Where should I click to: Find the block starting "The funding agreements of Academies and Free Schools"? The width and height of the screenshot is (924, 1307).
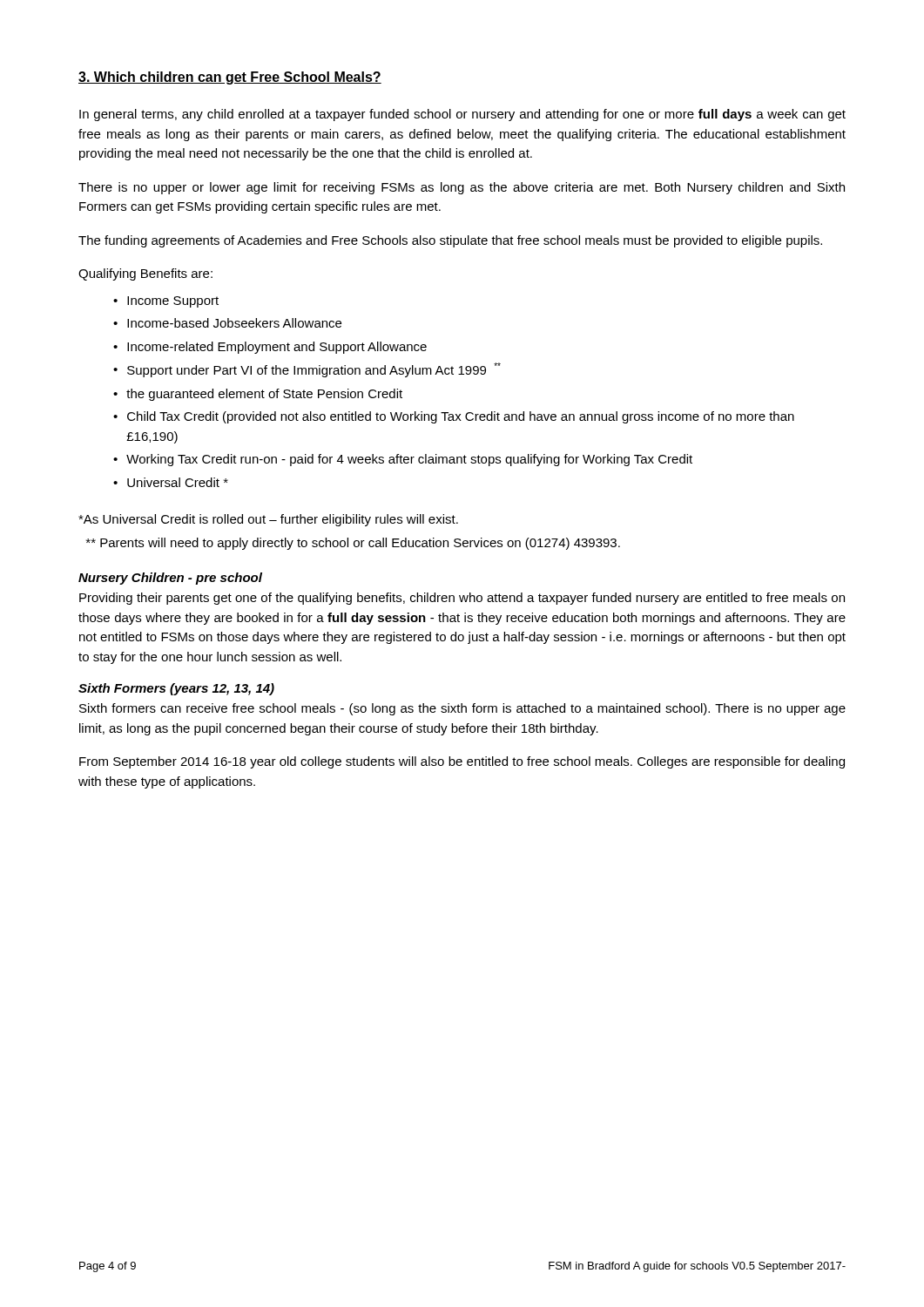tap(451, 240)
